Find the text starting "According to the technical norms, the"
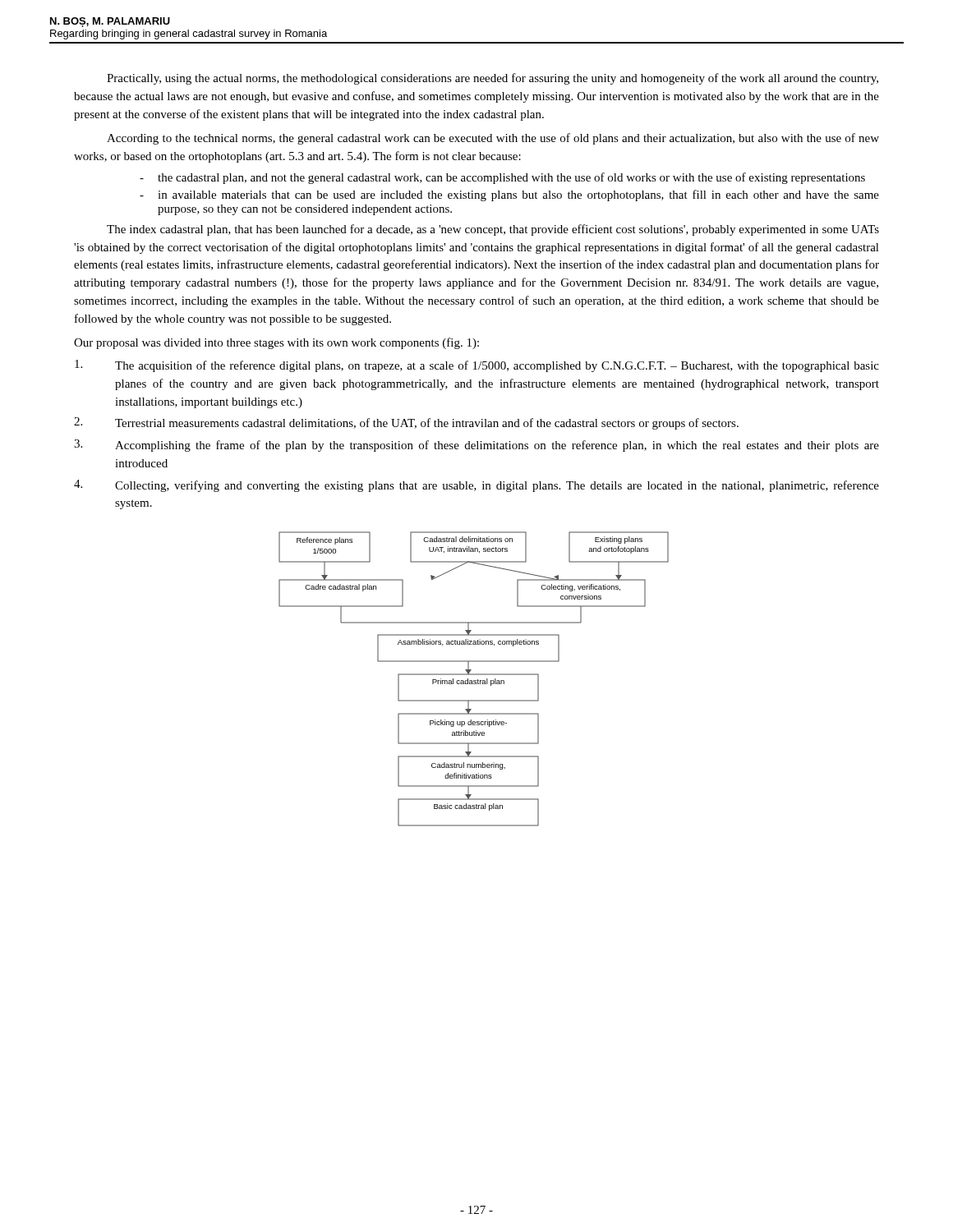The width and height of the screenshot is (953, 1232). [476, 147]
